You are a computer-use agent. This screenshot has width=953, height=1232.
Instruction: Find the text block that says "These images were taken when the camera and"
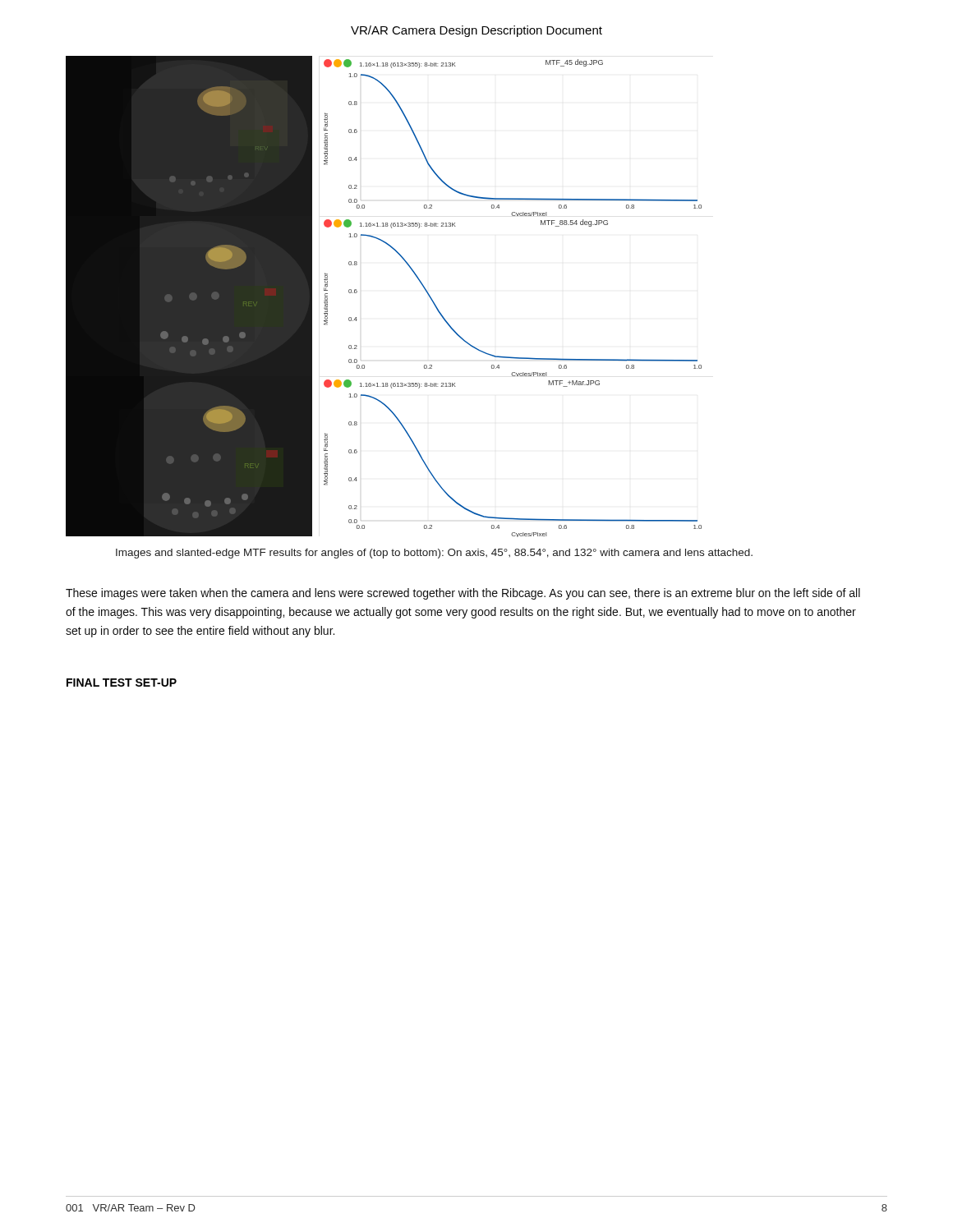463,612
